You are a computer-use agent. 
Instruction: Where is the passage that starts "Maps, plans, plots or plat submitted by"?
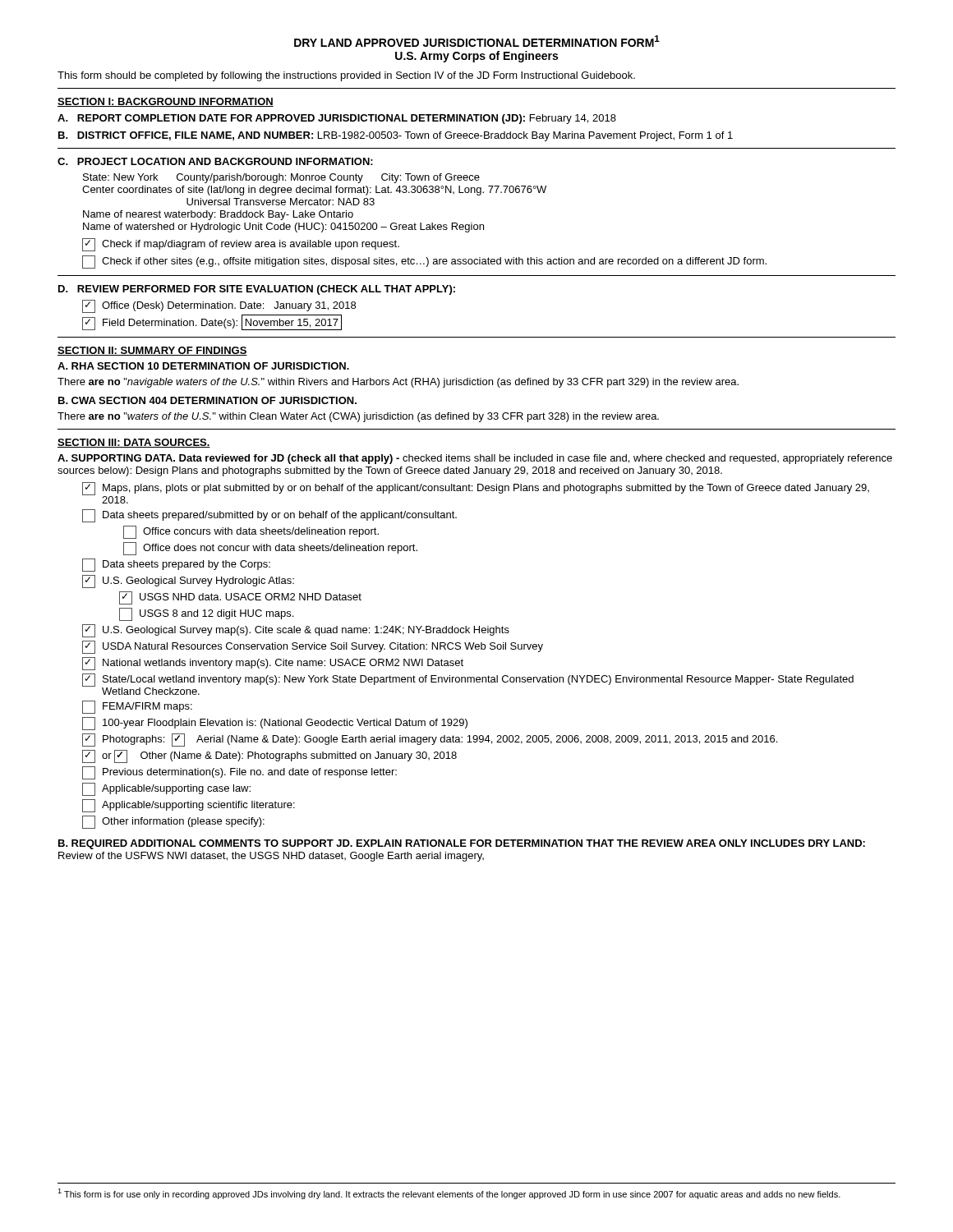click(x=489, y=493)
